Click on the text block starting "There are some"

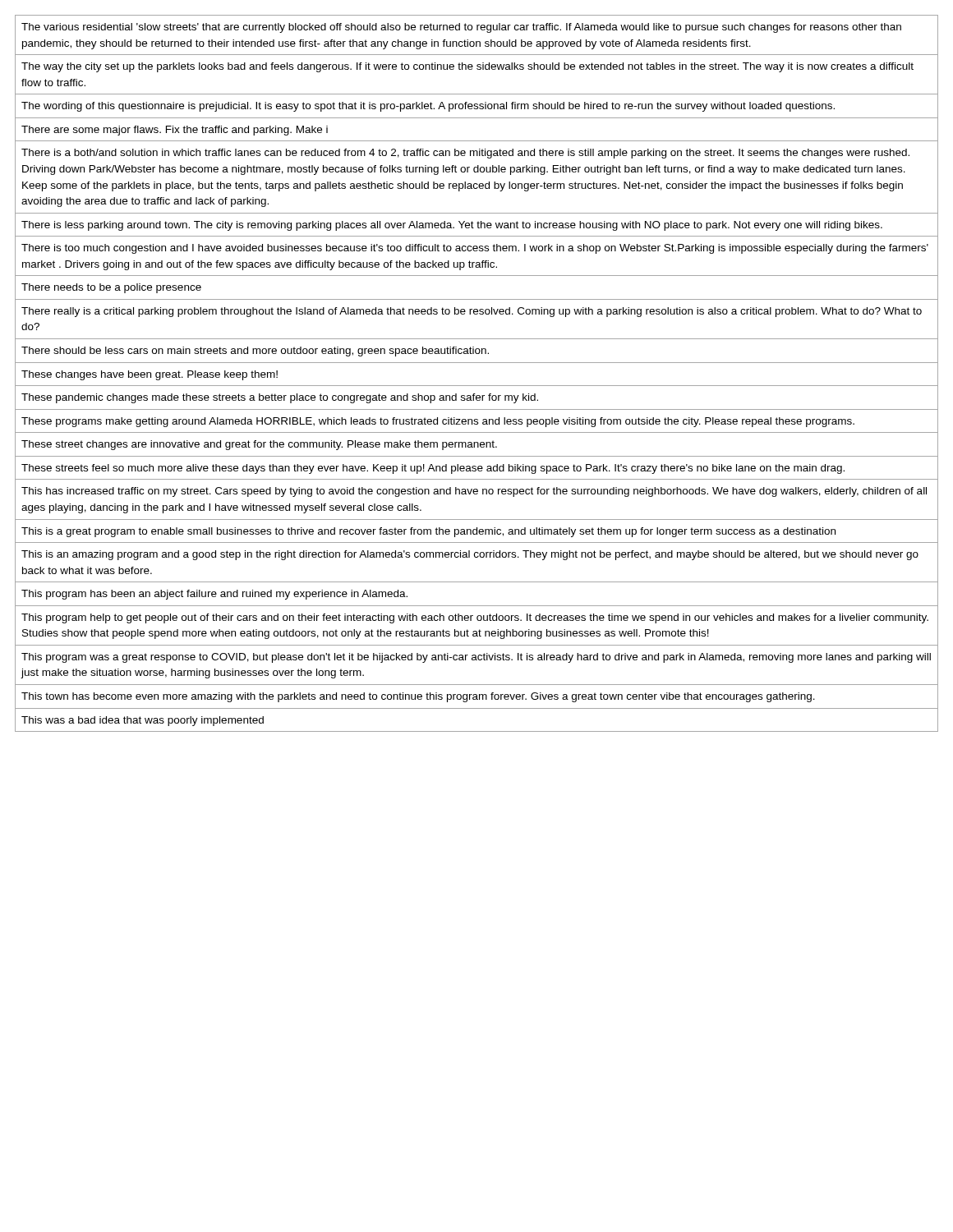tap(175, 129)
